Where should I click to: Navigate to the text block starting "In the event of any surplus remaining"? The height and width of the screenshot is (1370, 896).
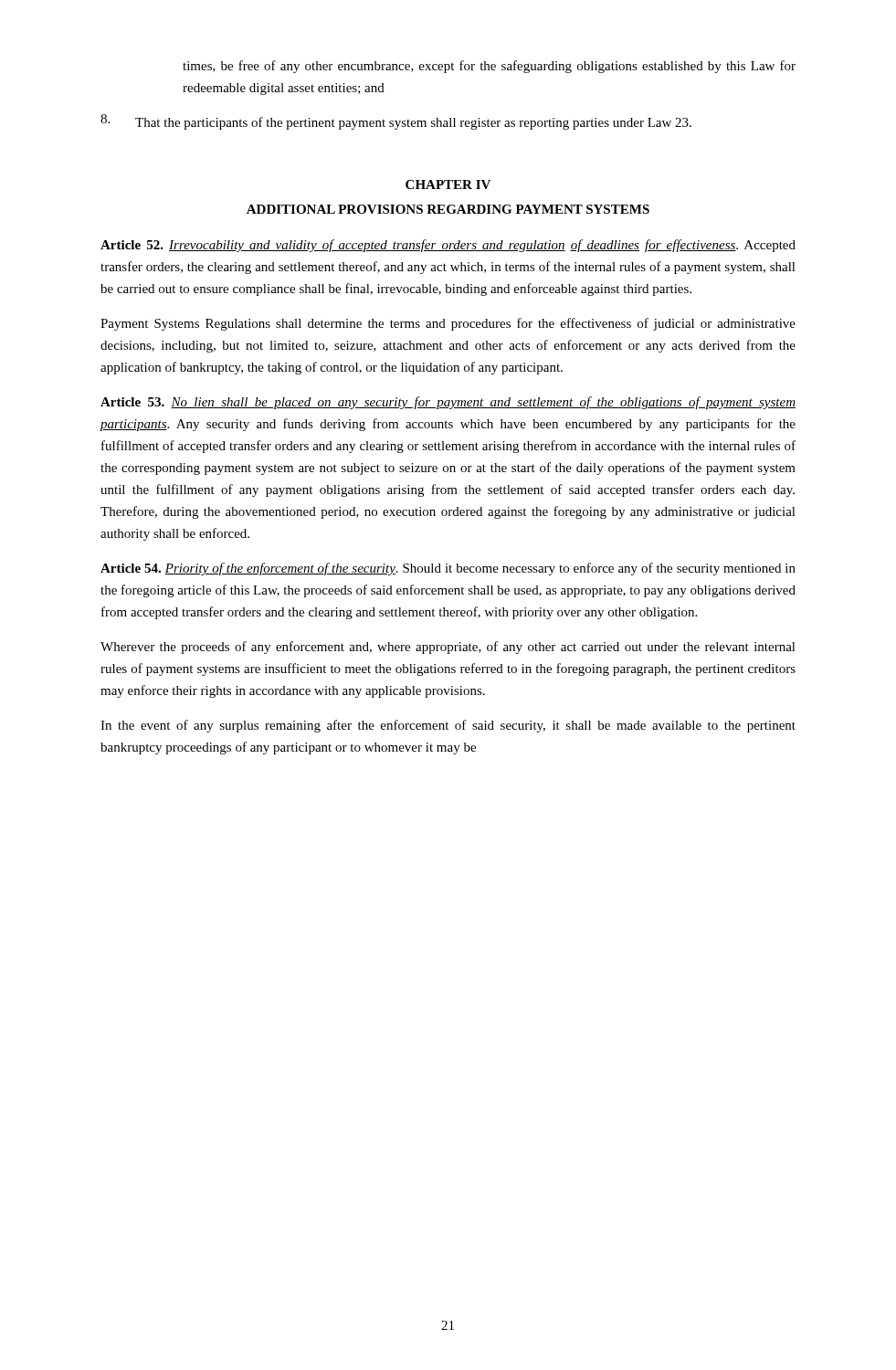tap(448, 736)
